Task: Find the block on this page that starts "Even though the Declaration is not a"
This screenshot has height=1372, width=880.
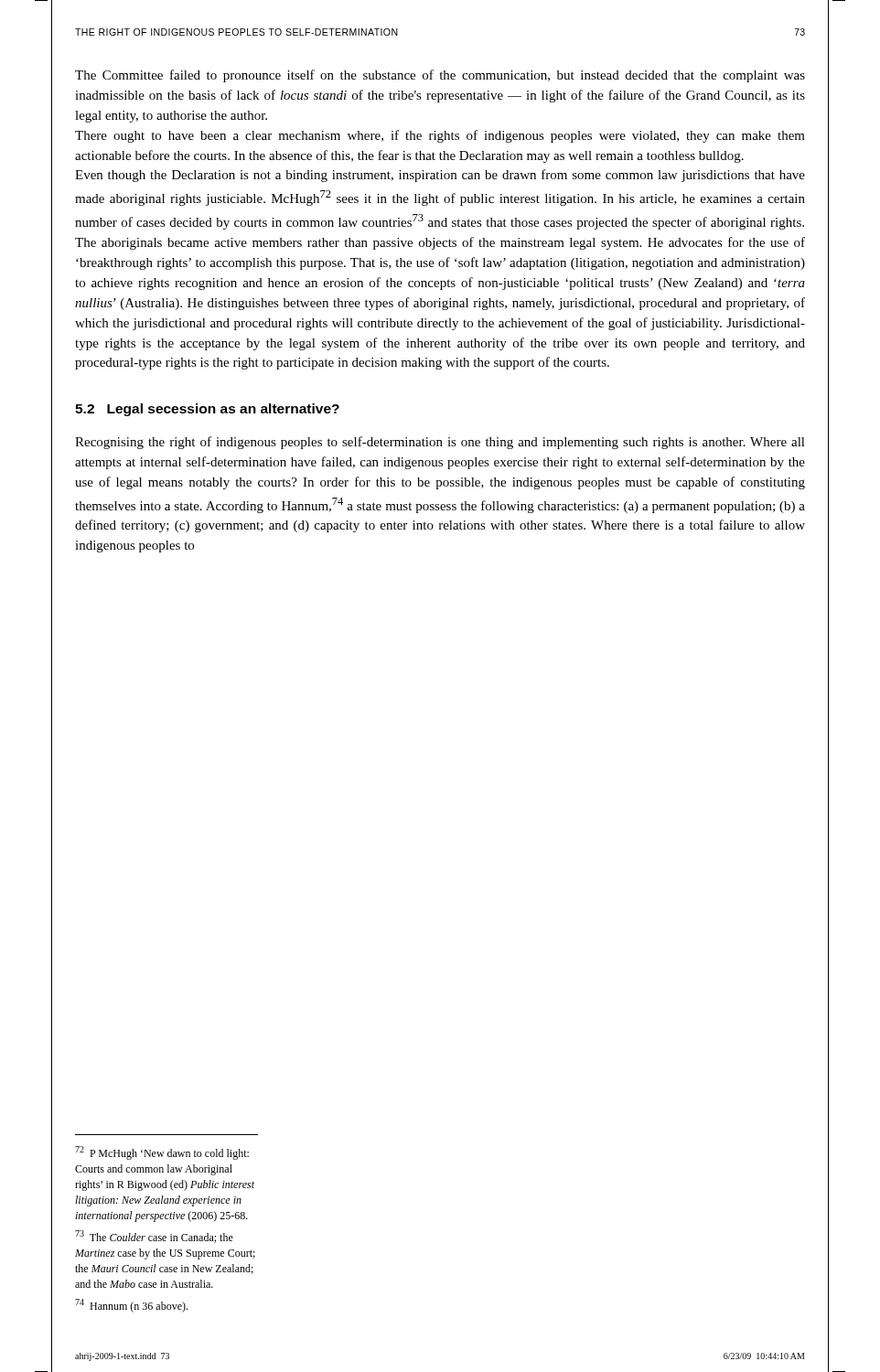Action: pos(440,270)
